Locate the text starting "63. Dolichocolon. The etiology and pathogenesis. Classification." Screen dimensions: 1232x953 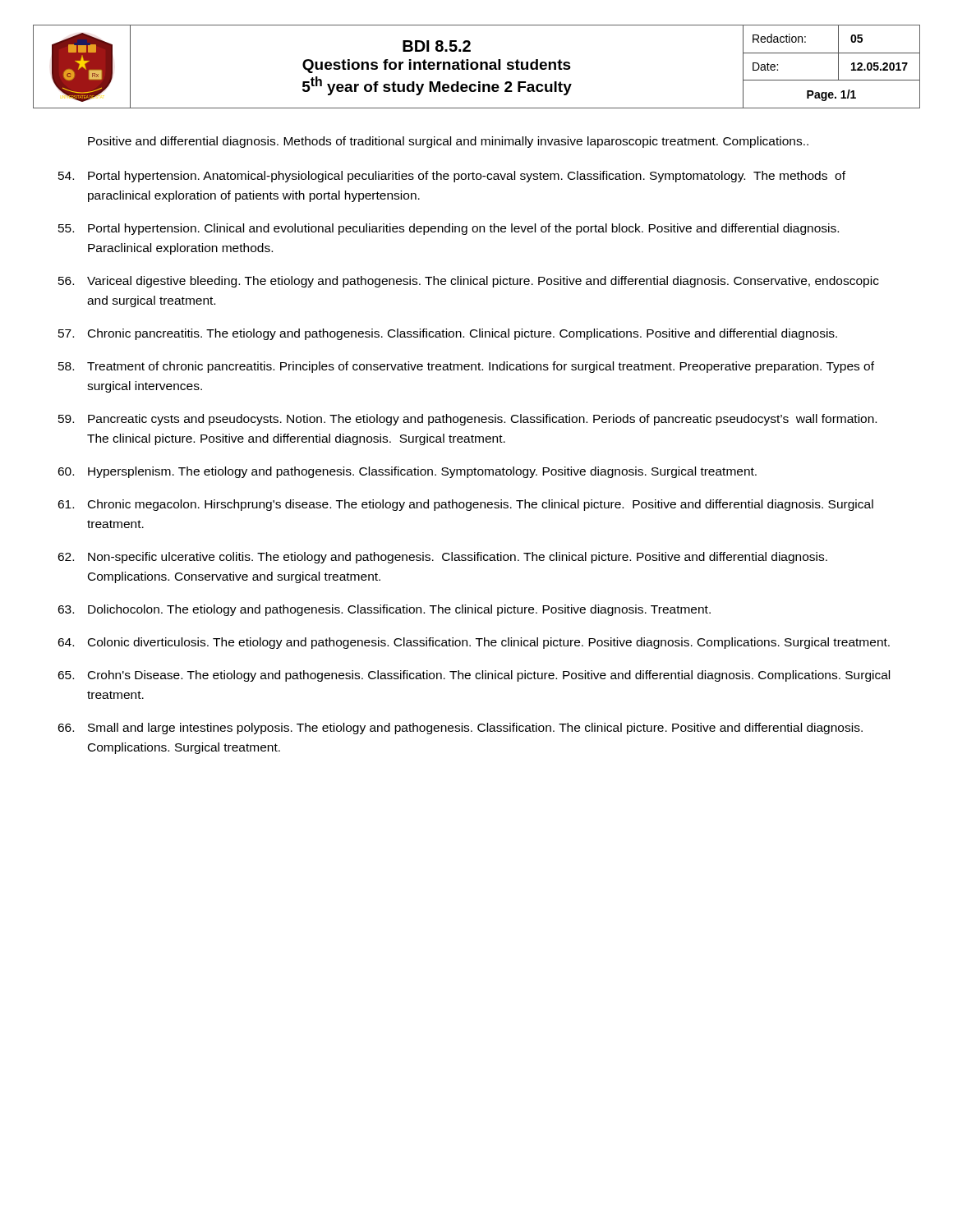[476, 610]
